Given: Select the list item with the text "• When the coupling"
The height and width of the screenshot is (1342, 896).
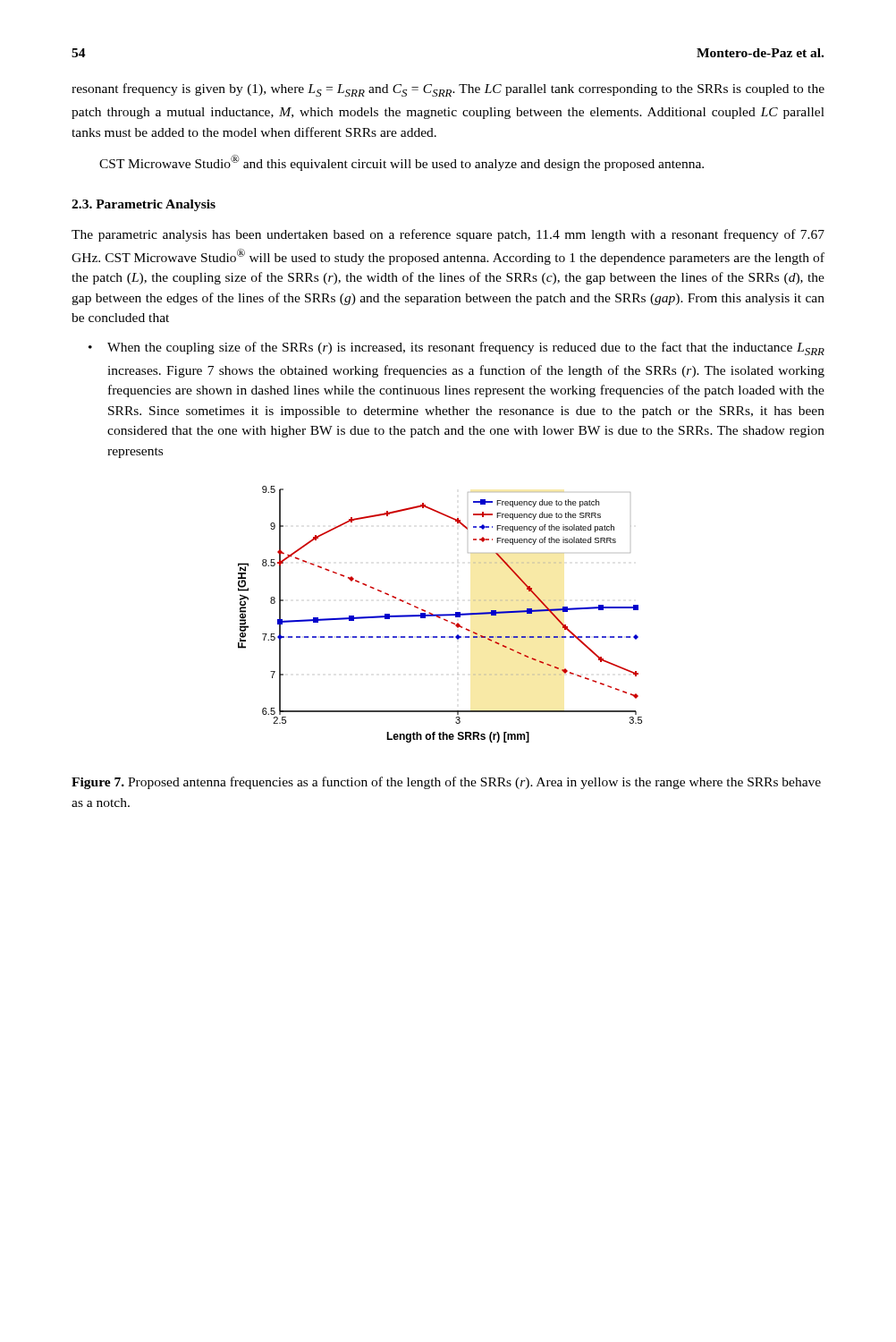Looking at the screenshot, I should pos(456,399).
